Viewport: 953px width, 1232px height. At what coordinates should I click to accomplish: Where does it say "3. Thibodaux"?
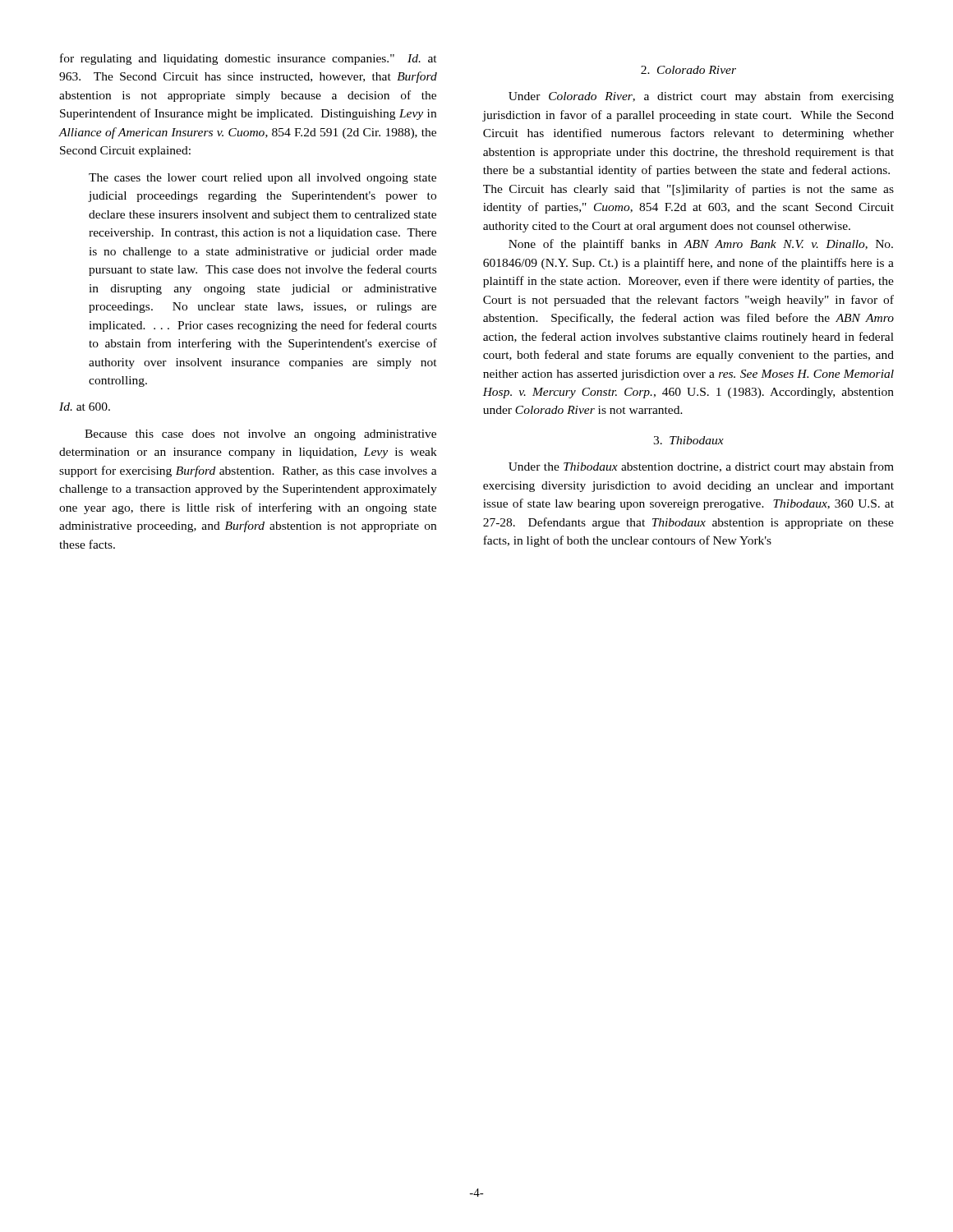[688, 440]
